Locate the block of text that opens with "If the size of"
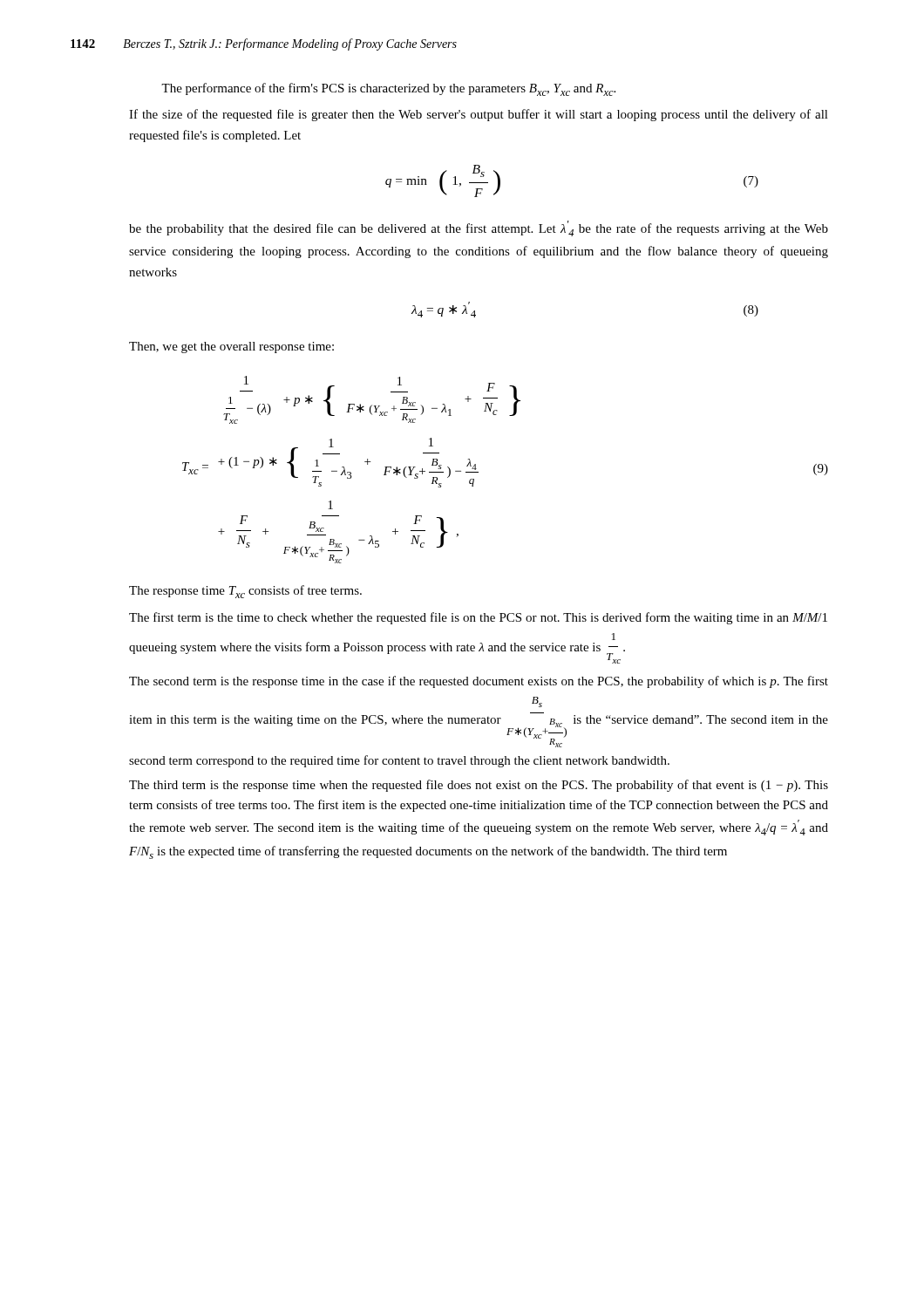924x1308 pixels. (479, 125)
